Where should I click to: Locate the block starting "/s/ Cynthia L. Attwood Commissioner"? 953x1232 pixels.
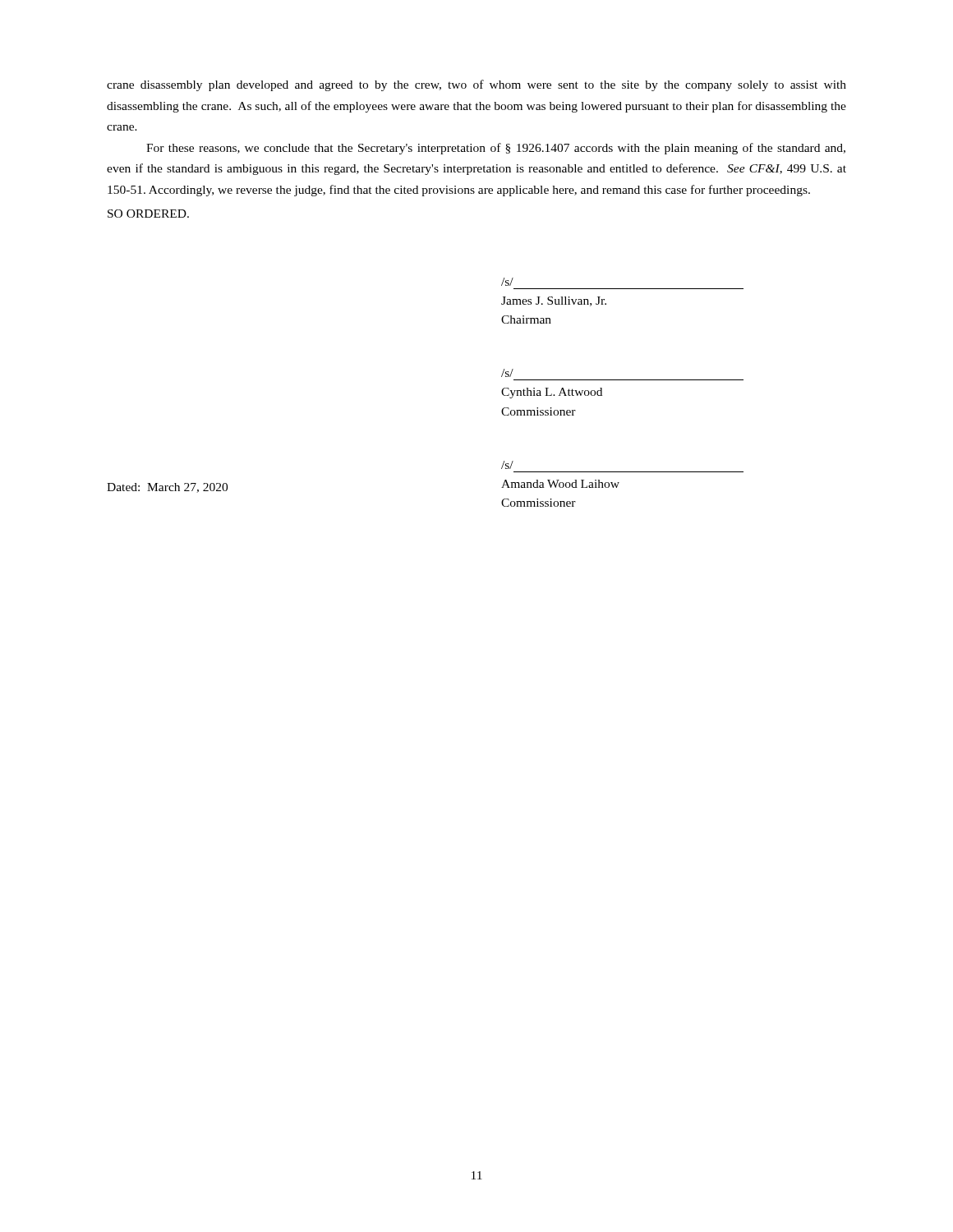coord(507,373)
